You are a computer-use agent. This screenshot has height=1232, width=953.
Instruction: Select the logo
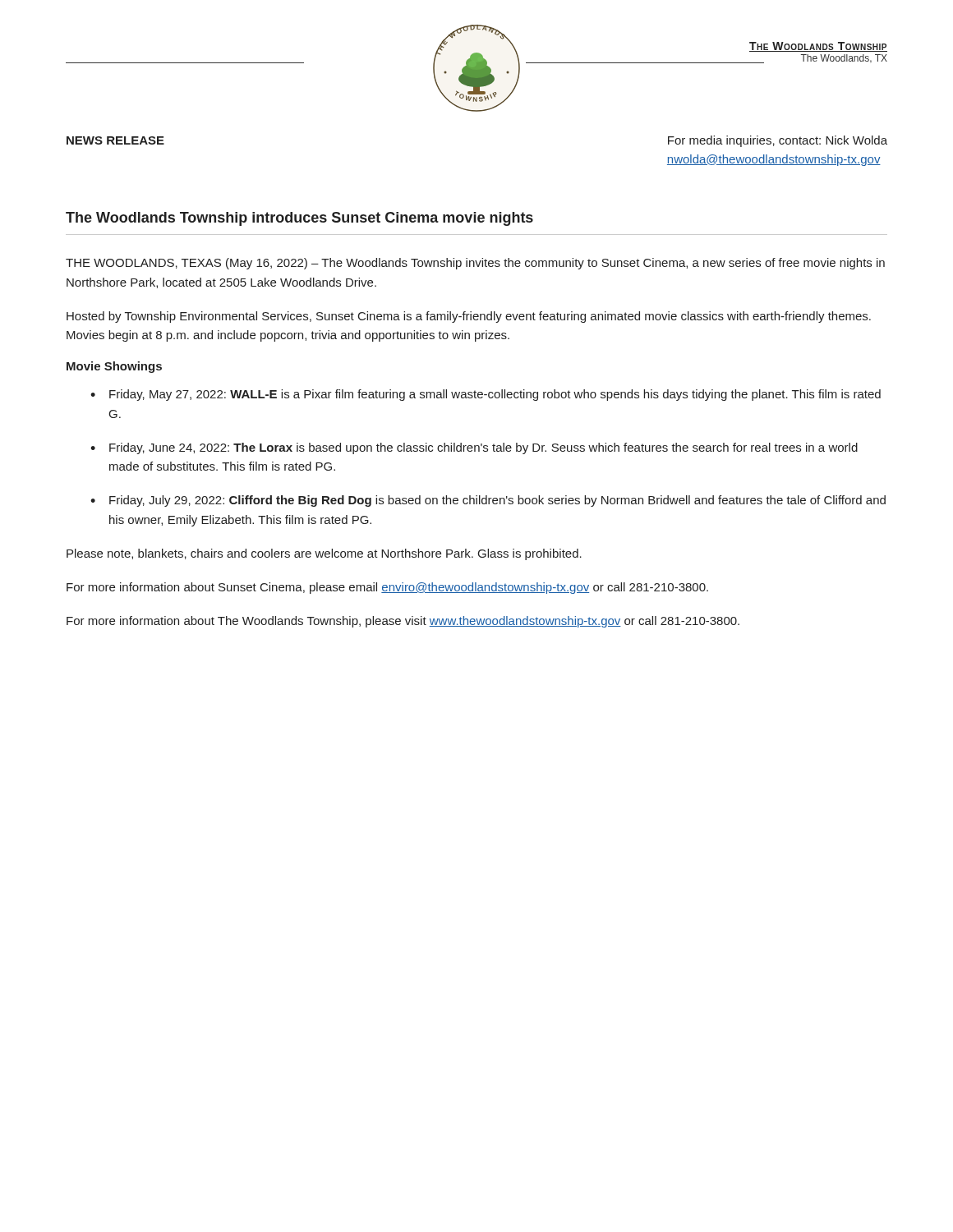click(476, 68)
